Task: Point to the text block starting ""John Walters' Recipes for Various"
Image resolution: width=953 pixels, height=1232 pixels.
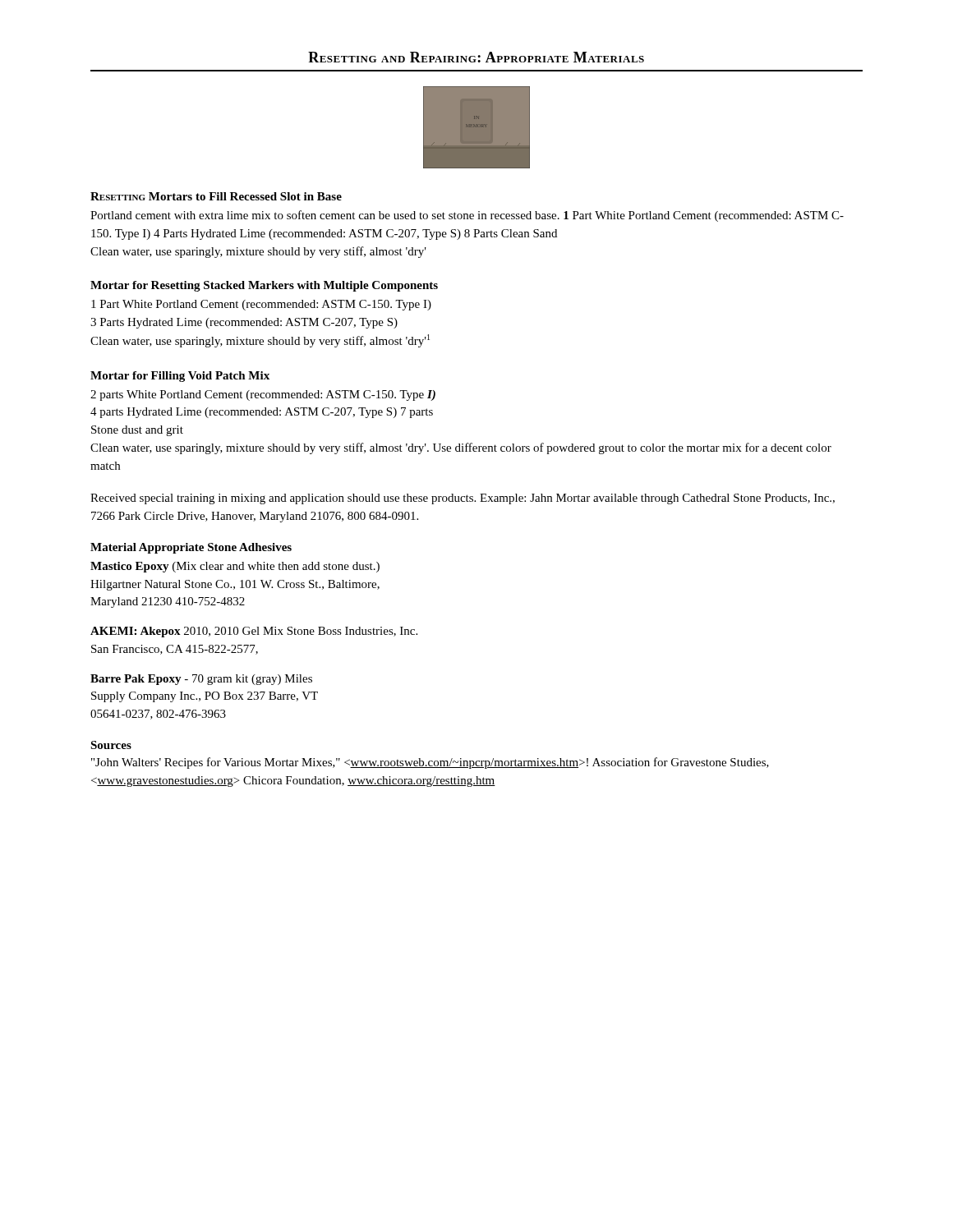Action: 430,771
